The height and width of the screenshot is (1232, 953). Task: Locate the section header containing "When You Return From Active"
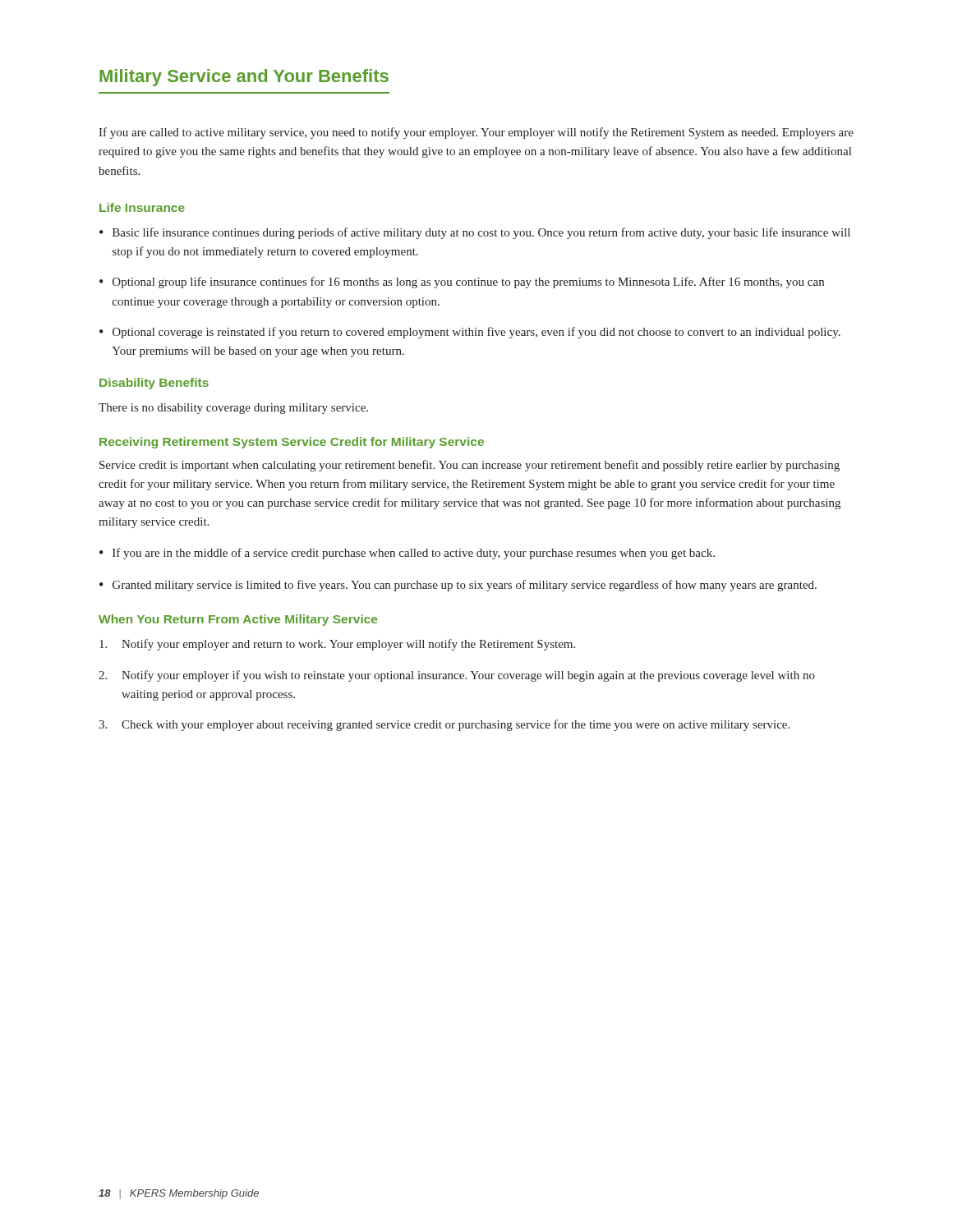[238, 619]
